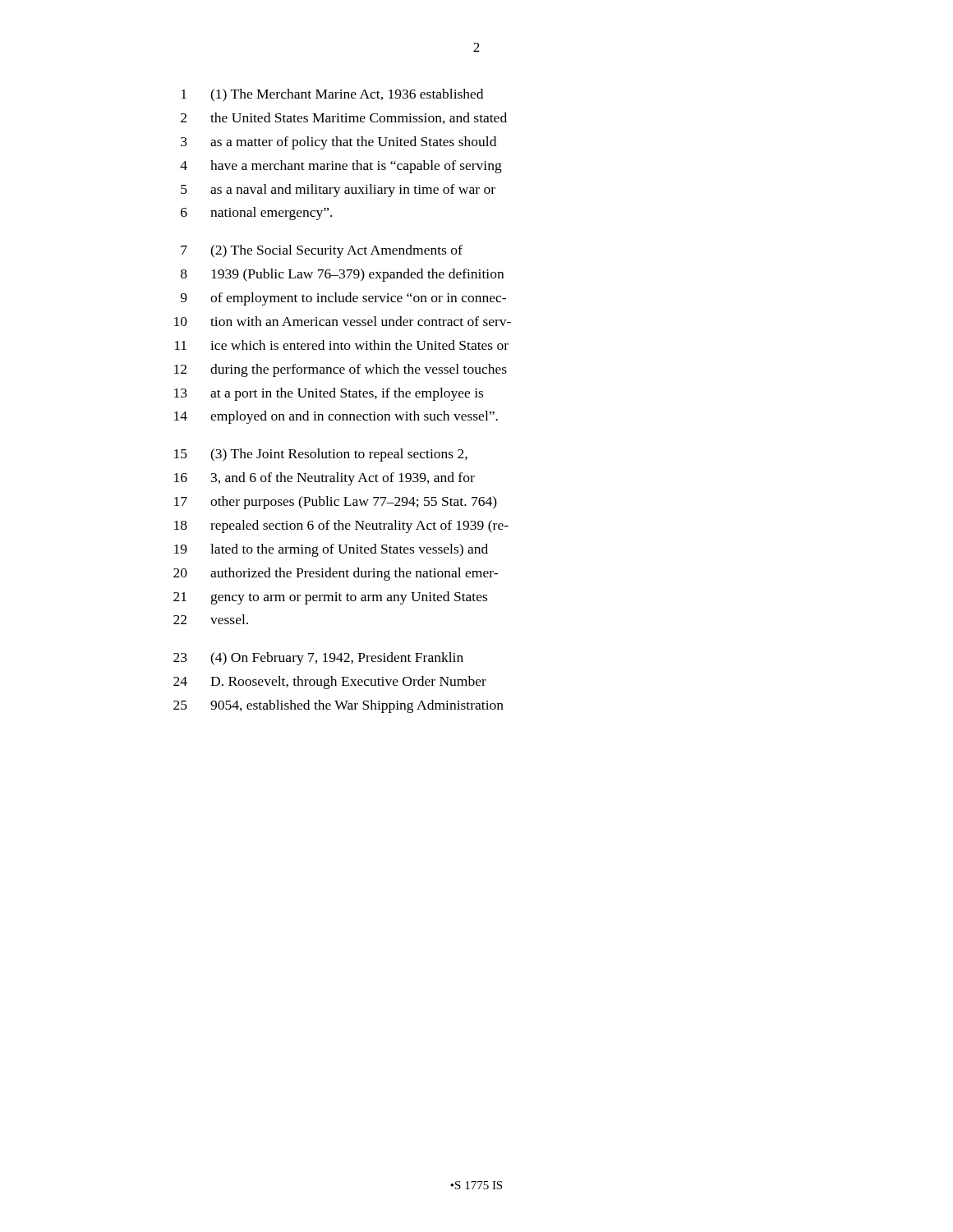Viewport: 953px width, 1232px height.
Task: Where is the passage that starts "7 (2) The Social Security"?
Action: [492, 333]
